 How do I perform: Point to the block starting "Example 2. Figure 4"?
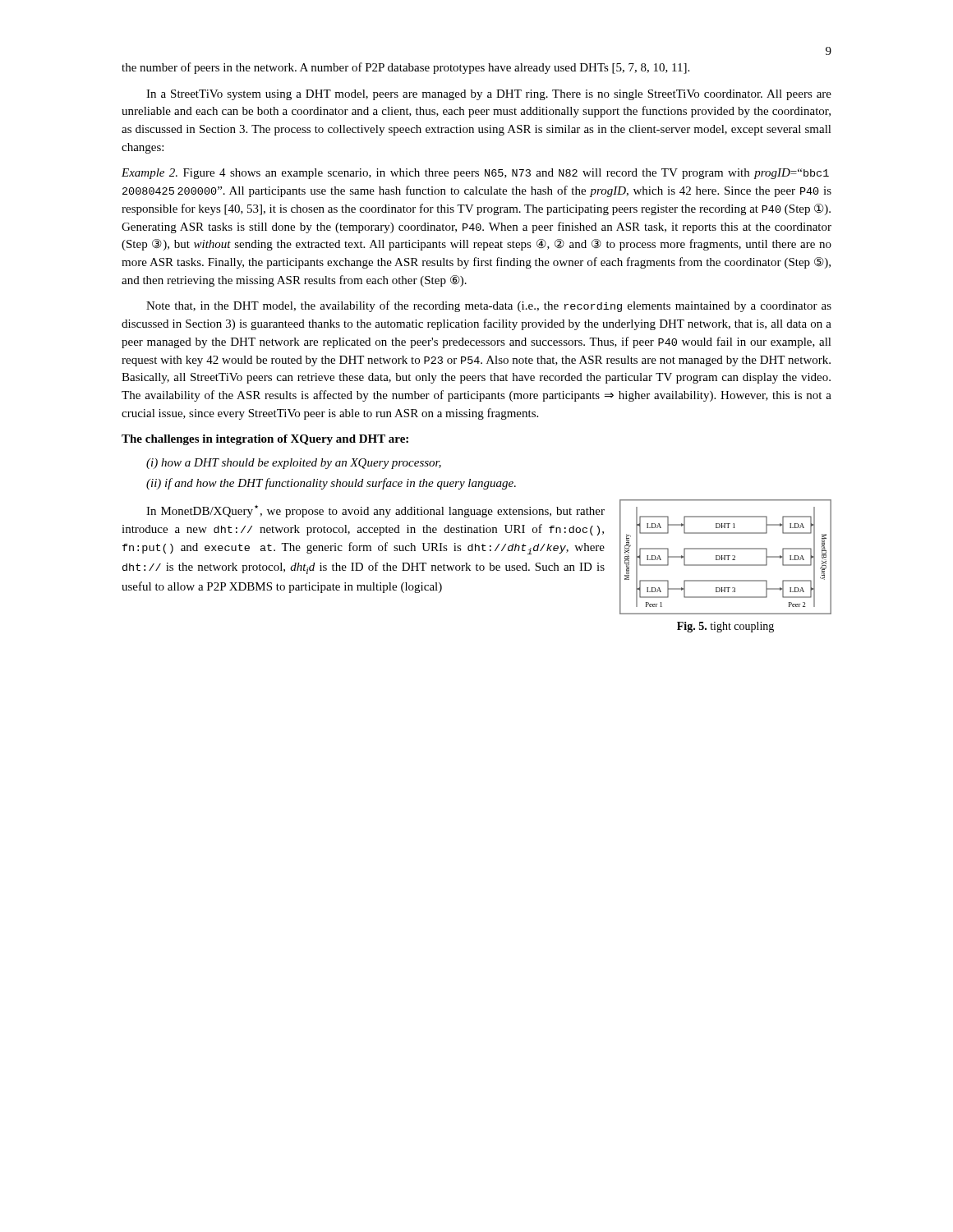tap(476, 226)
